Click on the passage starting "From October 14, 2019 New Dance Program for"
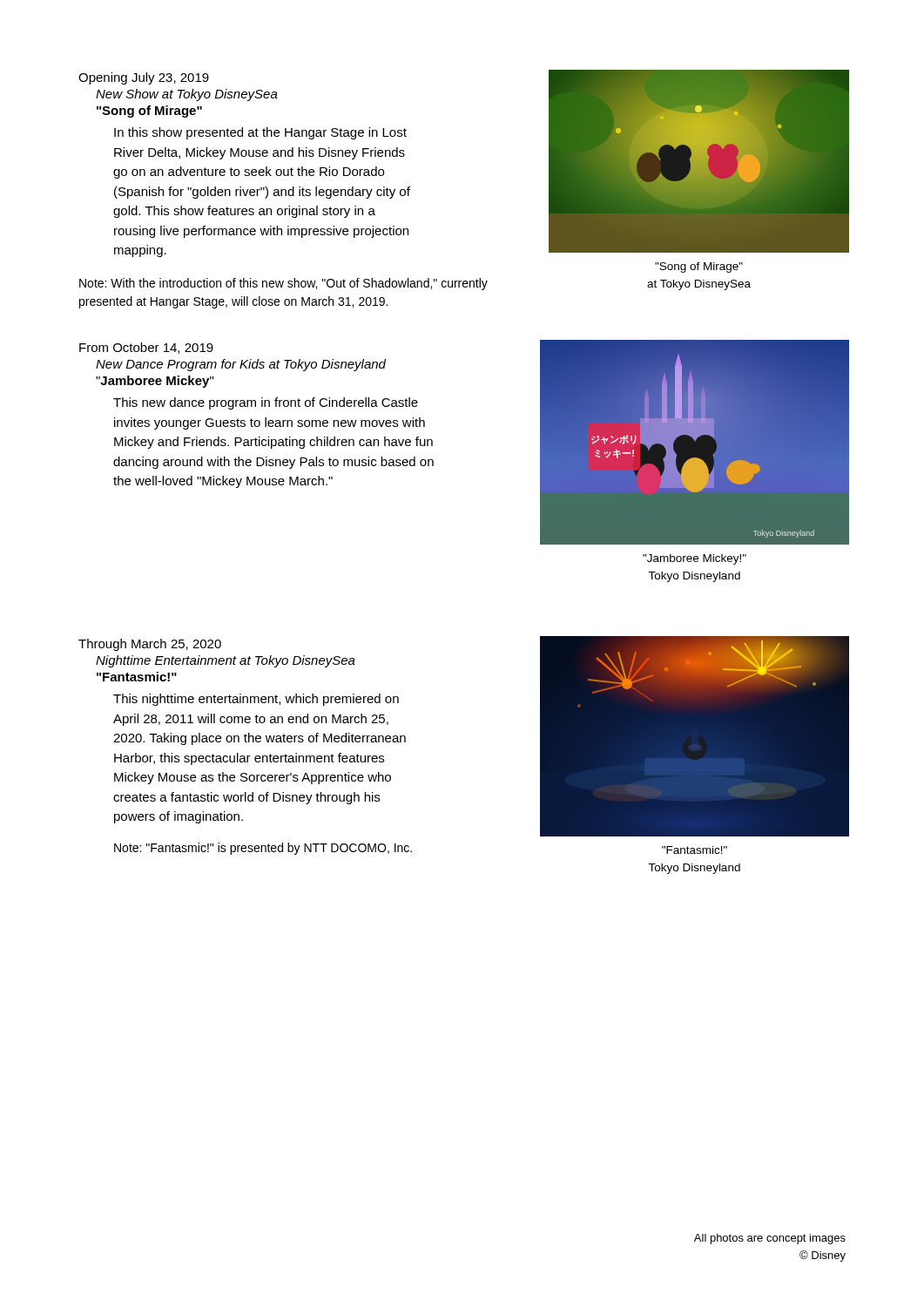 [x=300, y=415]
